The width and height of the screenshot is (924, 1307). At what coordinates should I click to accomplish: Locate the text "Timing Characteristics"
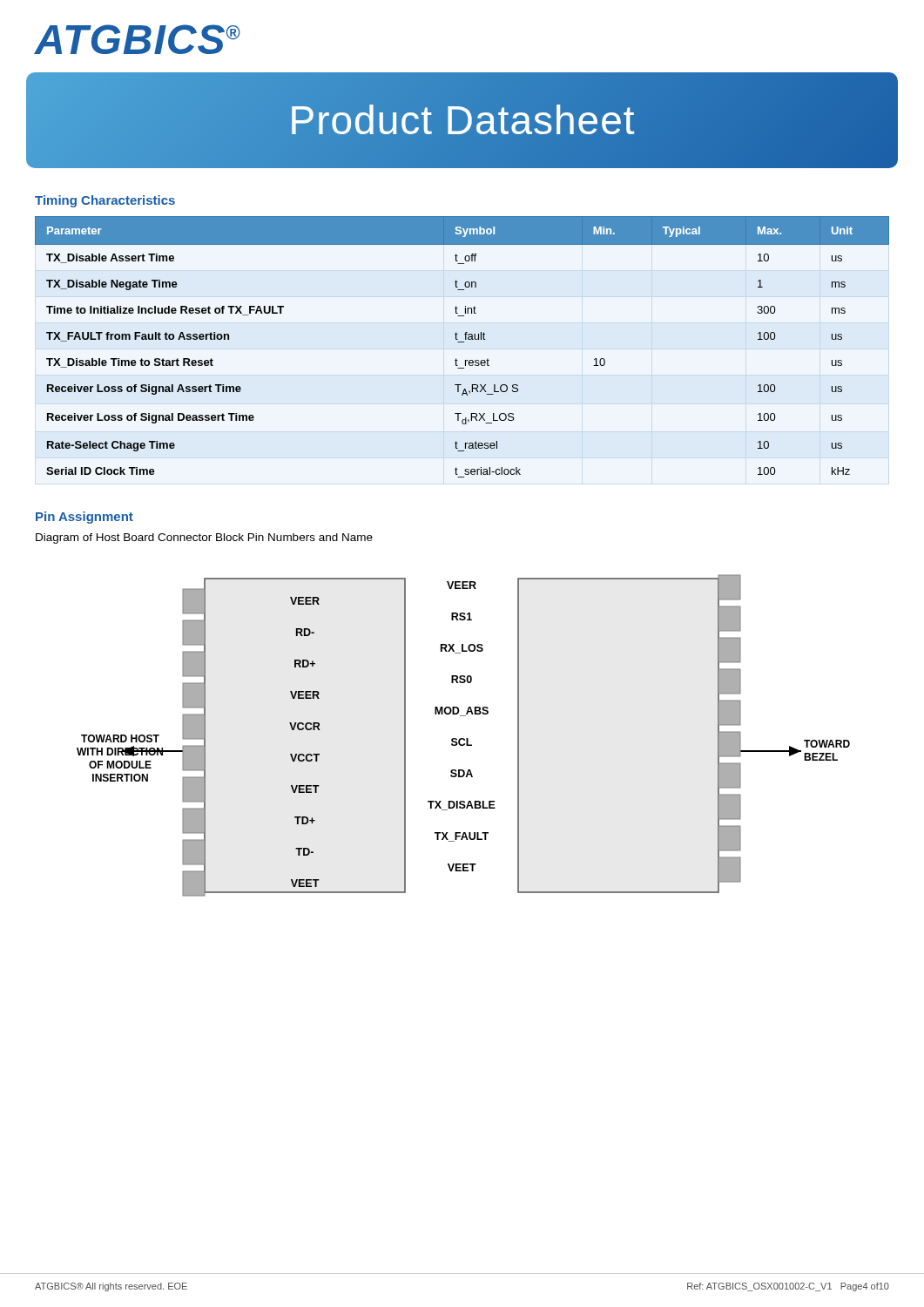click(x=105, y=200)
